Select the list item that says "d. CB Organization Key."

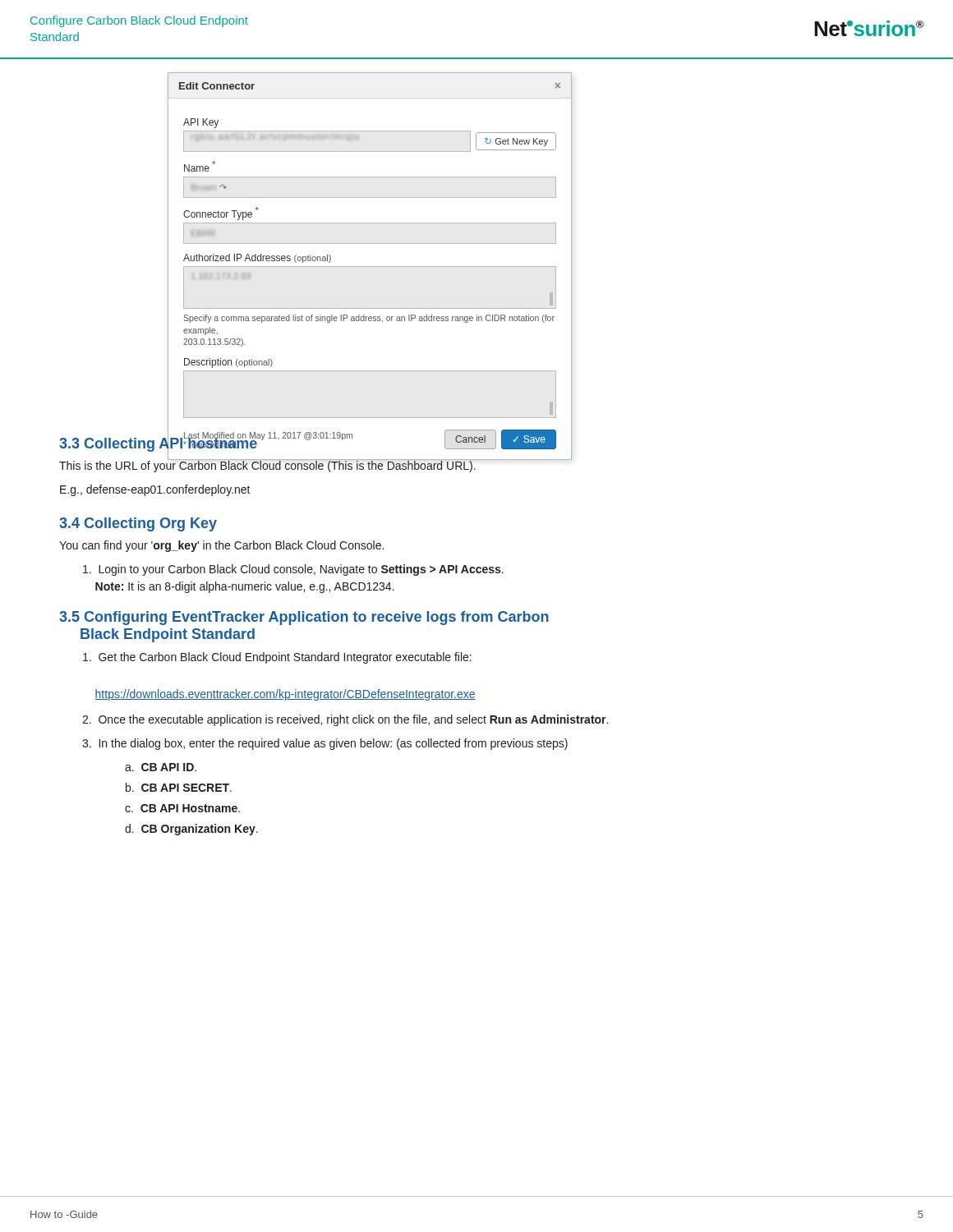tap(192, 829)
